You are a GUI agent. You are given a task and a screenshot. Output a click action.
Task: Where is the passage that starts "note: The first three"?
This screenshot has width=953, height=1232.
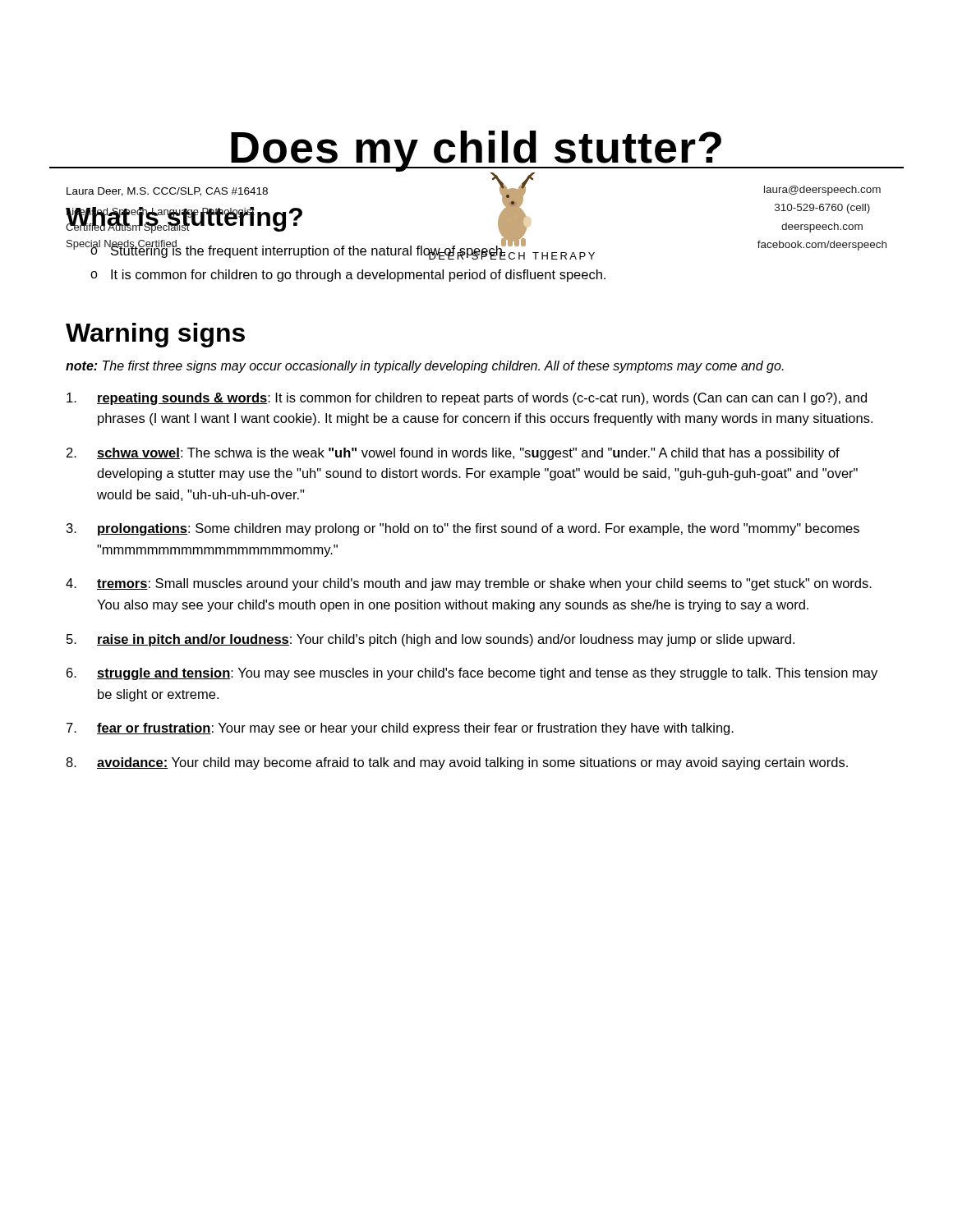(425, 365)
